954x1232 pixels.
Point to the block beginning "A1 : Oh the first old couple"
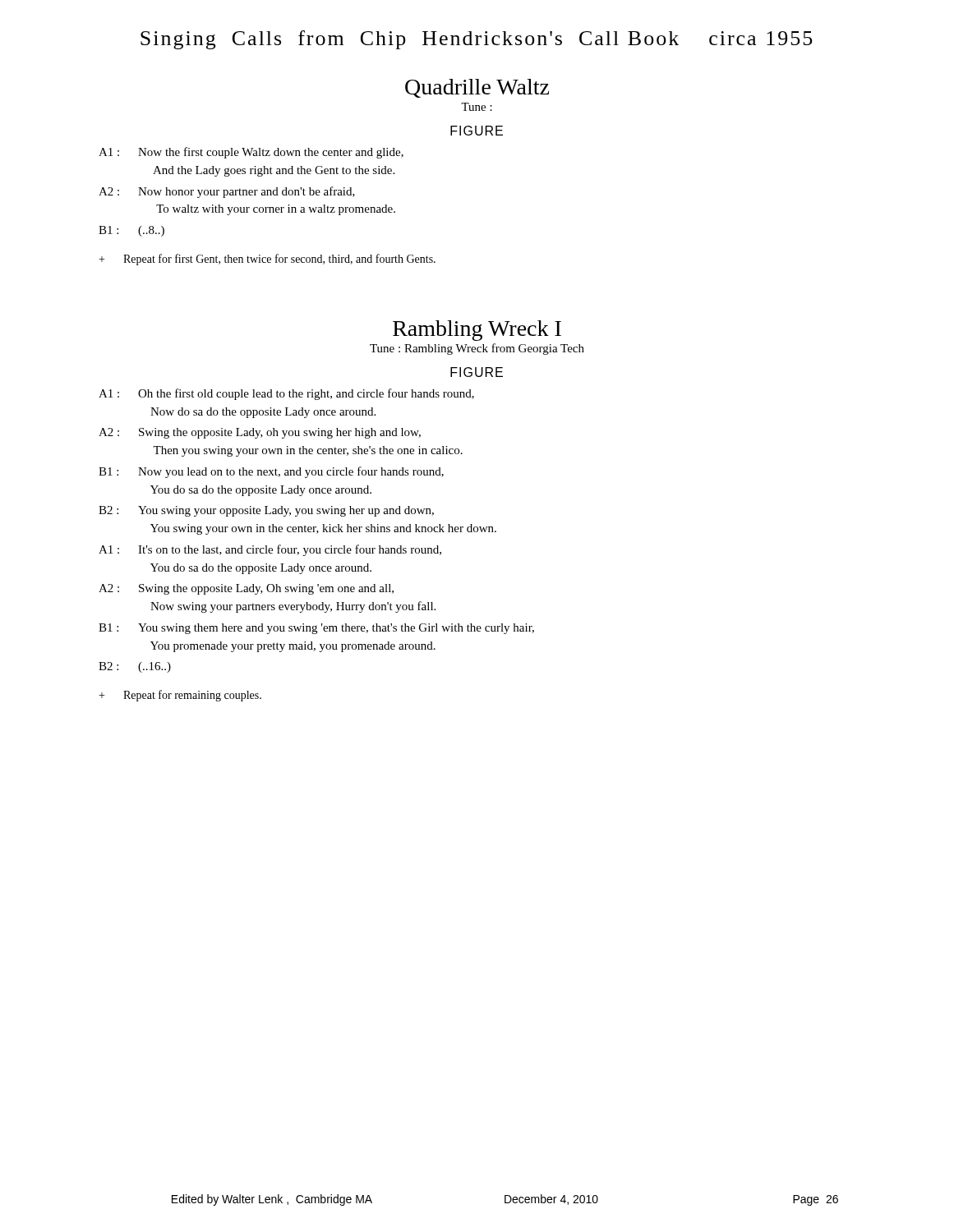[286, 394]
